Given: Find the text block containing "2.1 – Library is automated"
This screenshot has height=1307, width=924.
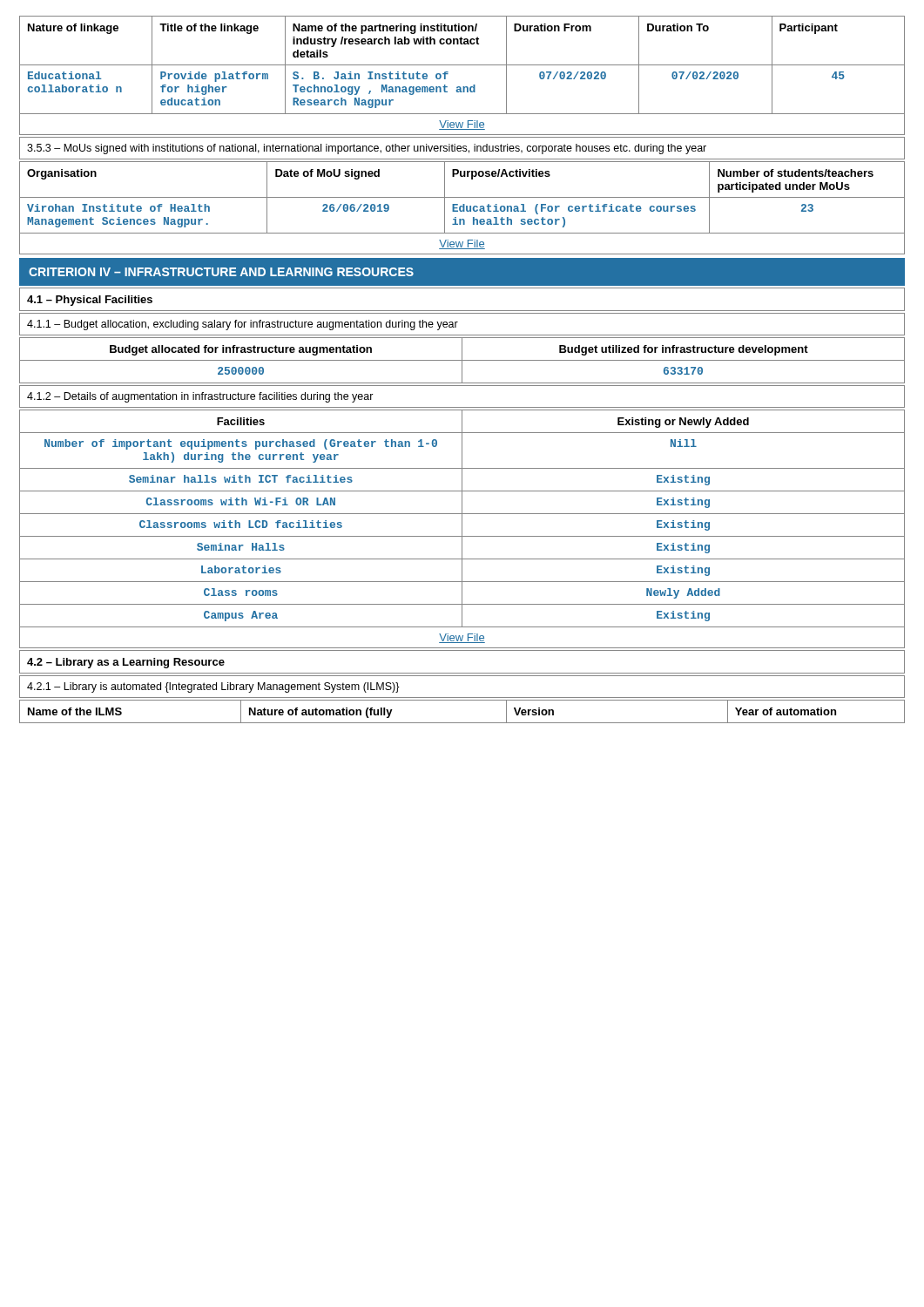Looking at the screenshot, I should tap(213, 687).
